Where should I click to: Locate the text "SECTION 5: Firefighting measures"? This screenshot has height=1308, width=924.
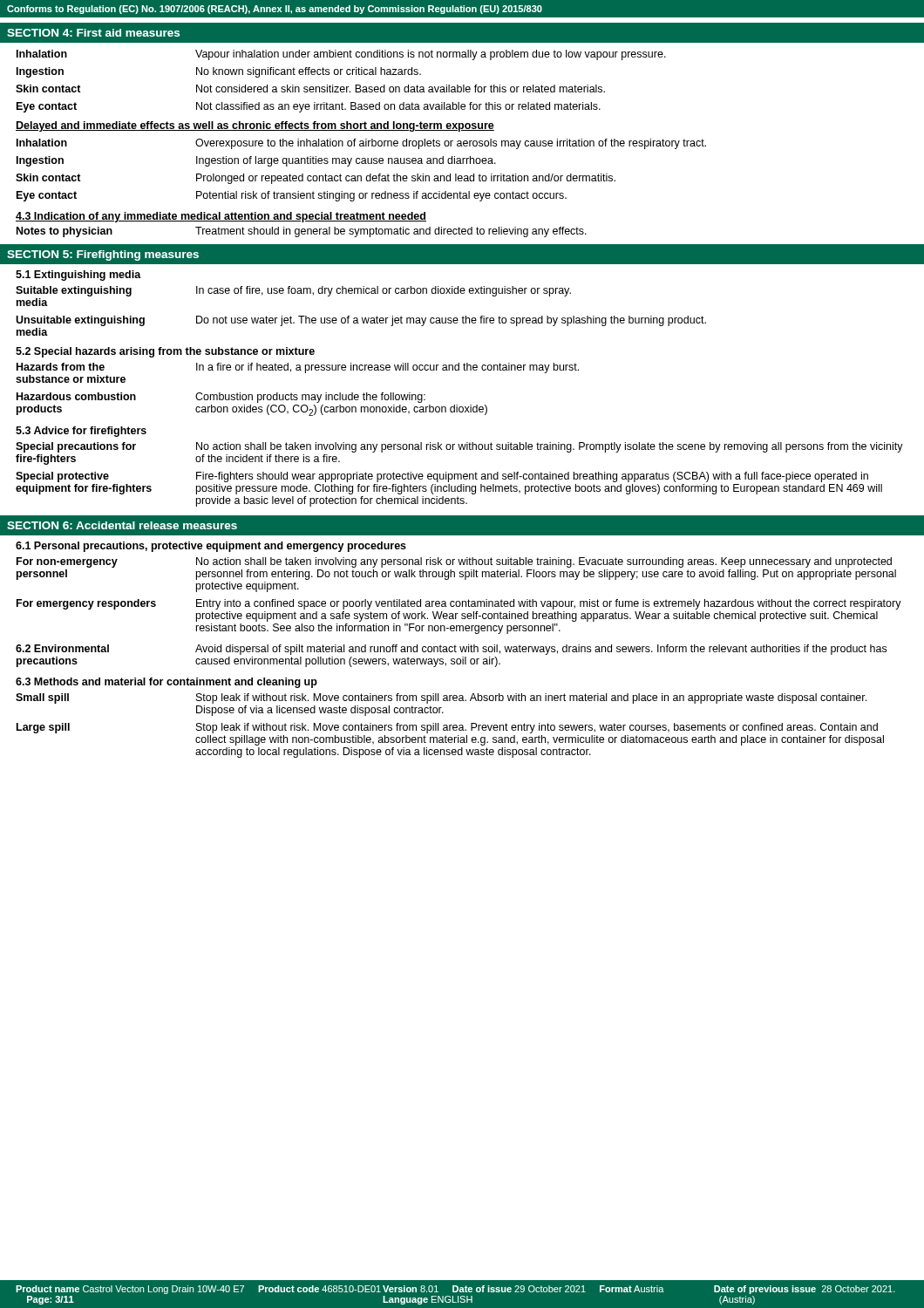(x=103, y=254)
